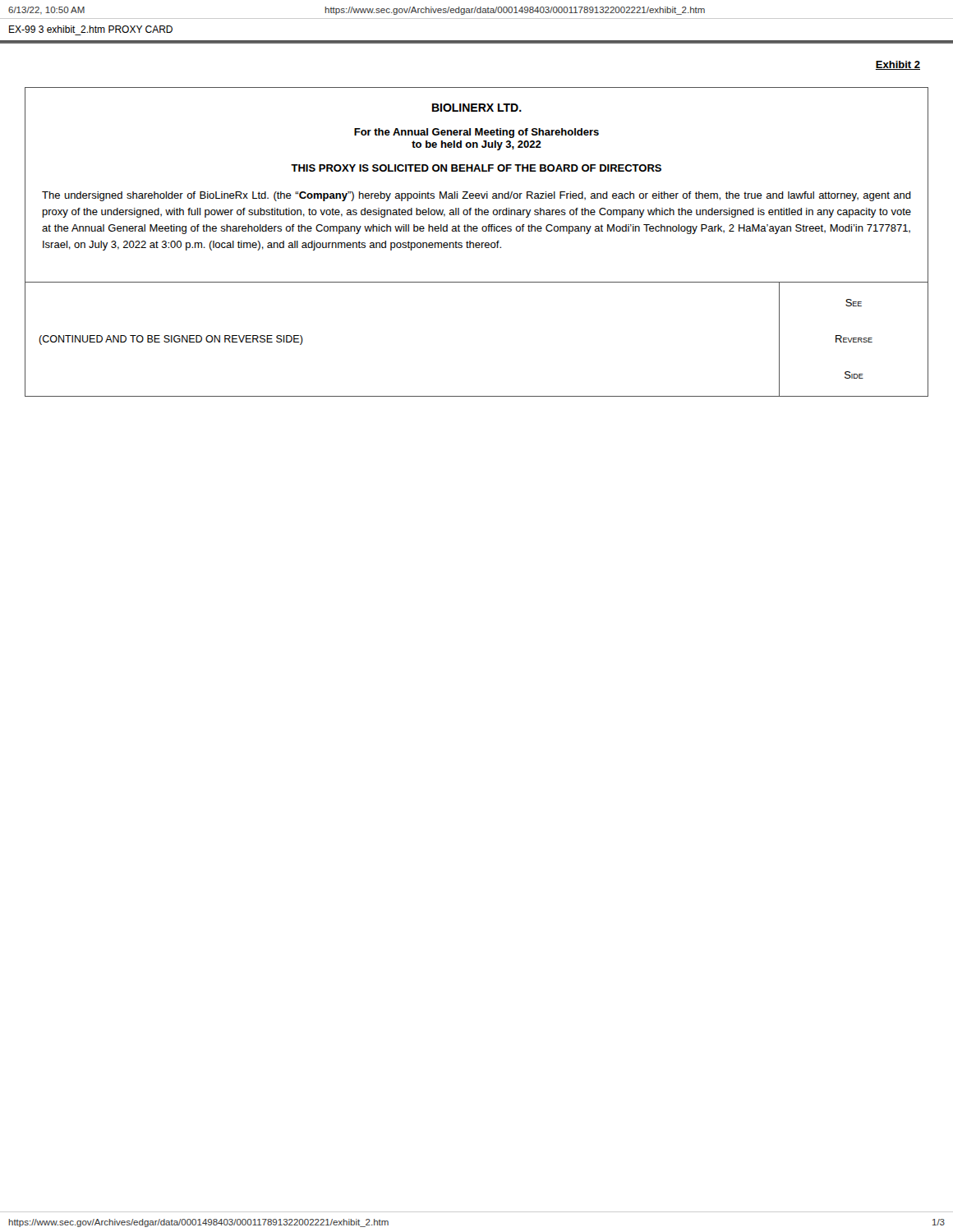Select the passage starting "See Reverse Side"
The image size is (953, 1232).
point(854,339)
